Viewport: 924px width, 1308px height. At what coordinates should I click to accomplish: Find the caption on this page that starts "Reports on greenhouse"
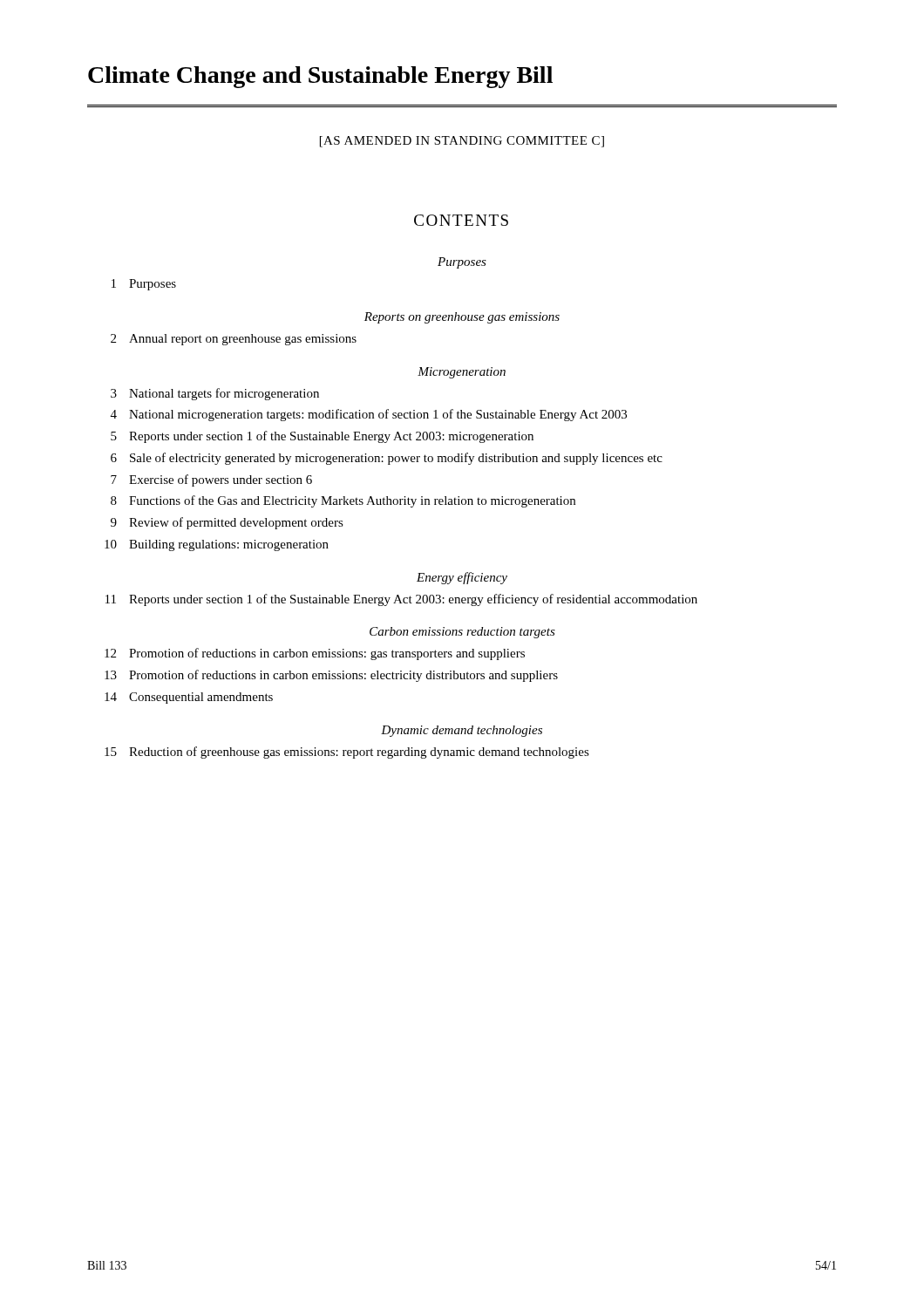click(x=462, y=316)
